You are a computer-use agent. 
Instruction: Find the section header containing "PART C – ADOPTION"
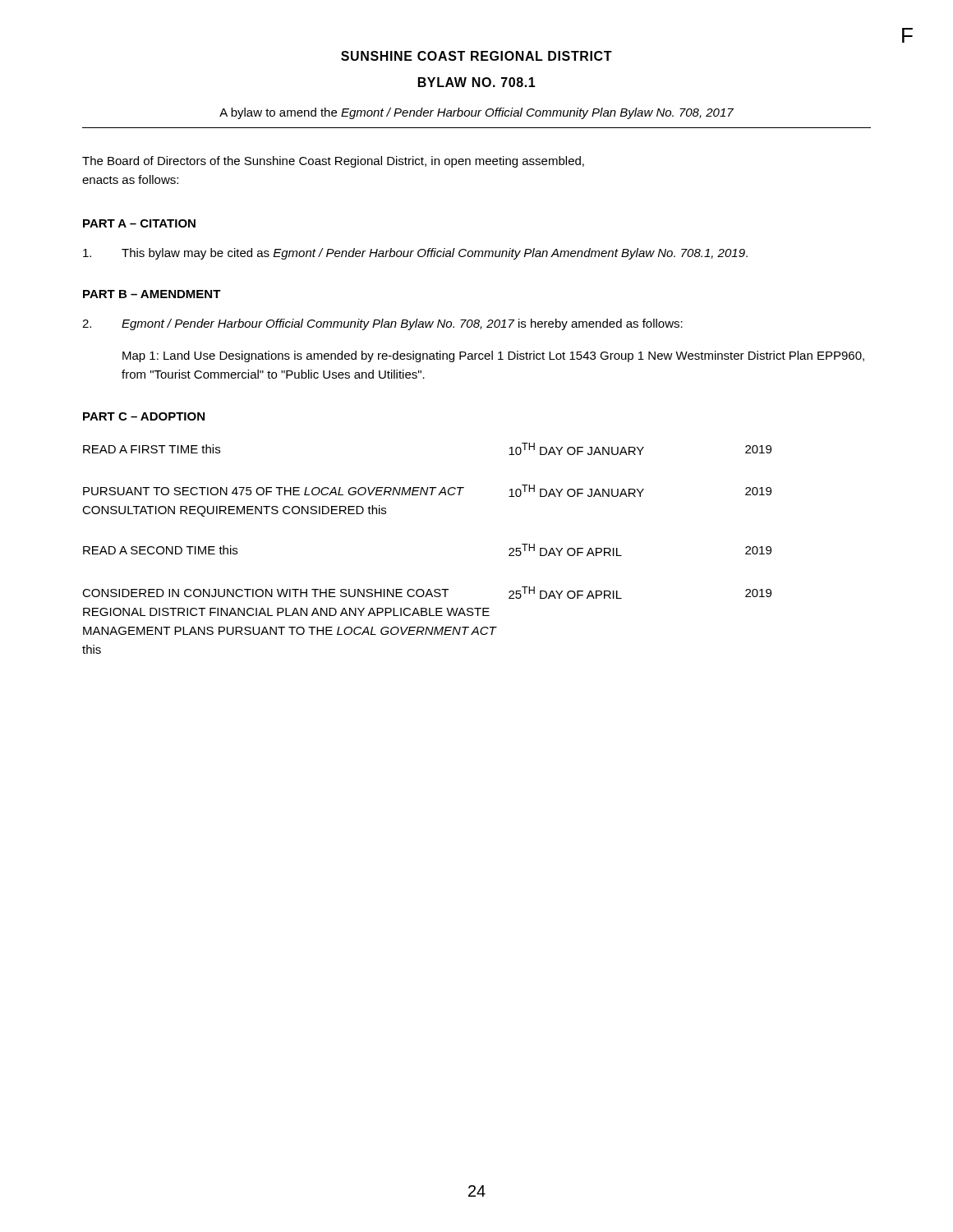[x=144, y=416]
